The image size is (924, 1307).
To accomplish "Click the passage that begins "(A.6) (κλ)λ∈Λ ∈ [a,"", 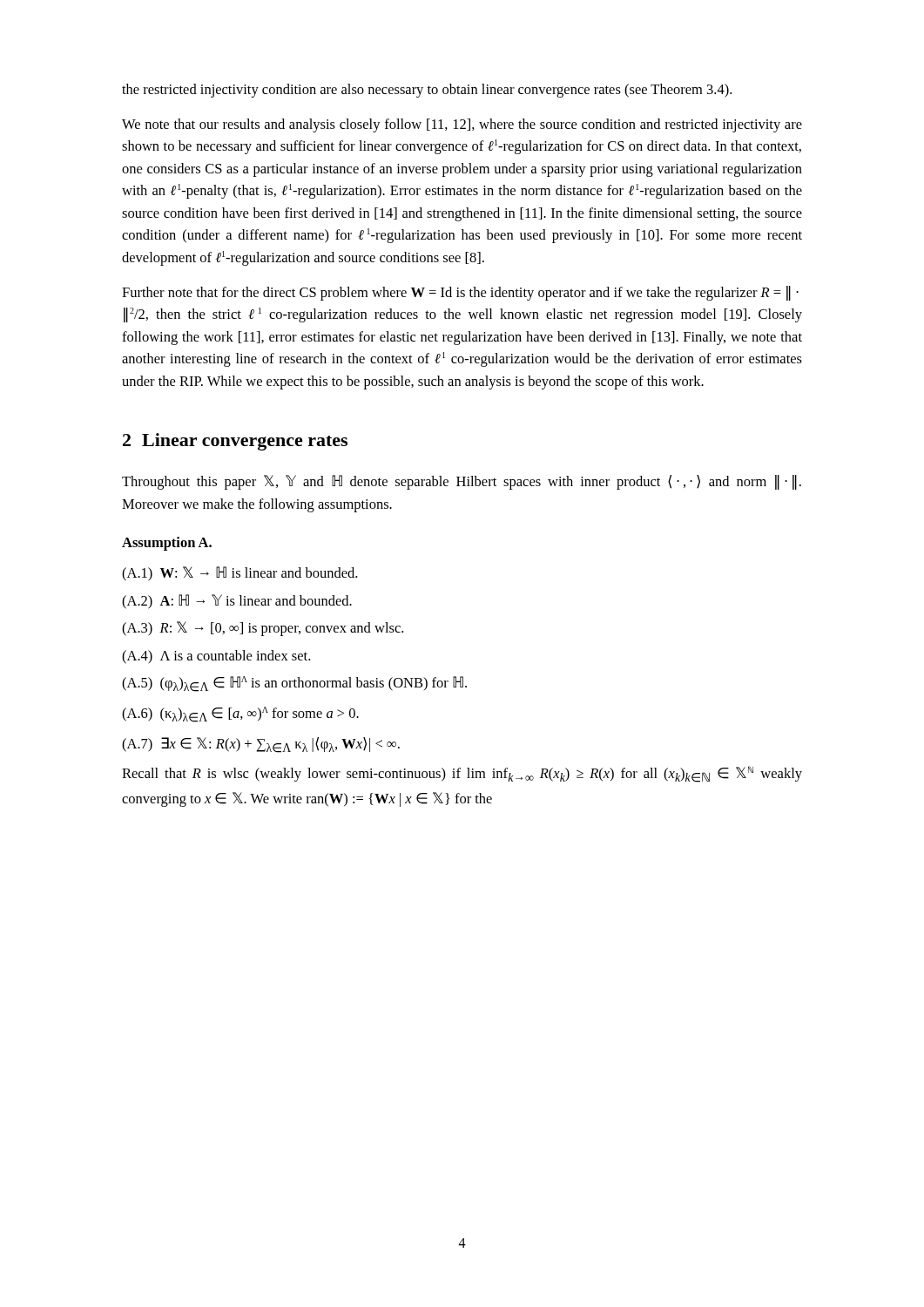I will tap(240, 714).
